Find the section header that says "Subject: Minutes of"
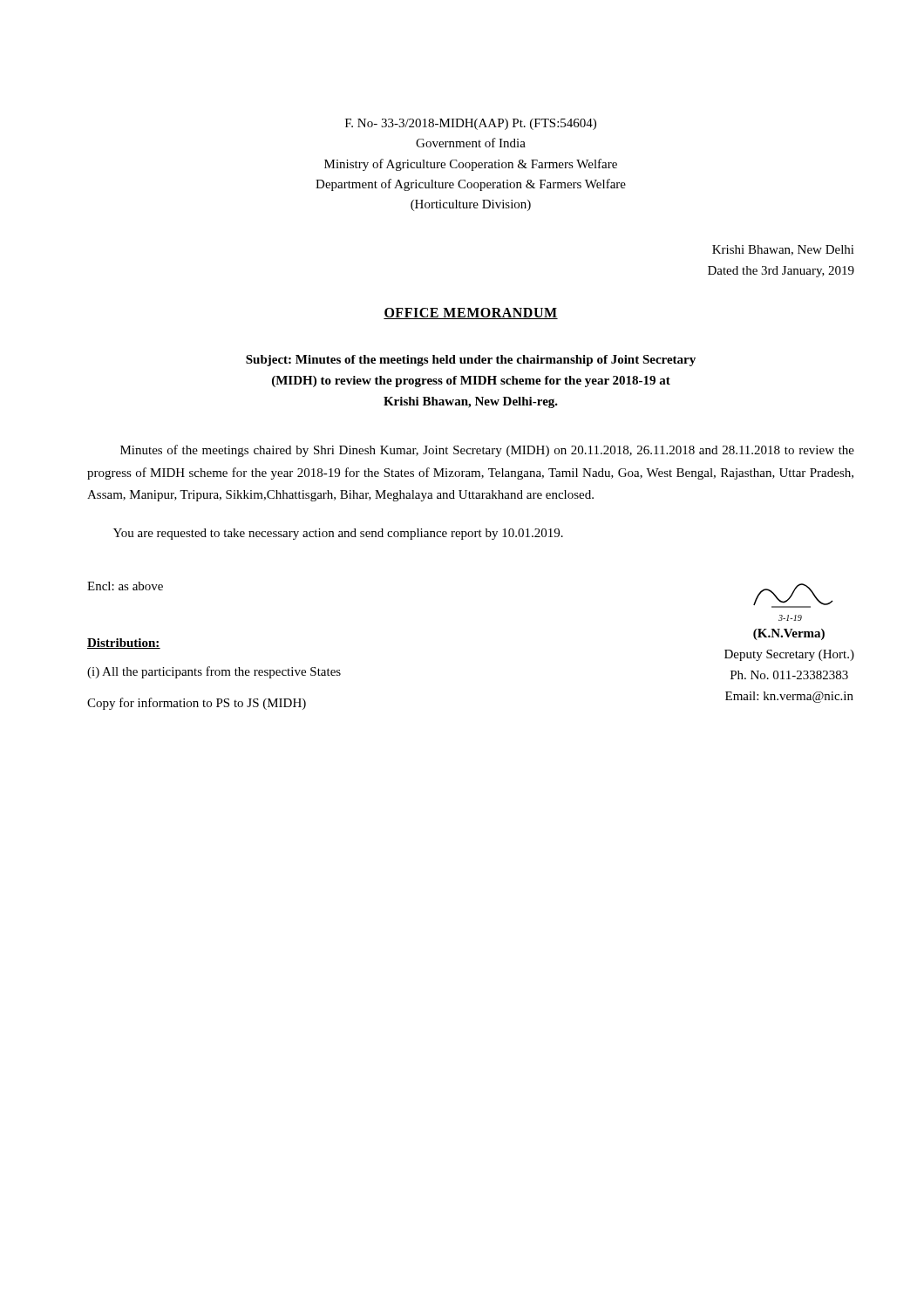This screenshot has height=1308, width=924. point(471,380)
